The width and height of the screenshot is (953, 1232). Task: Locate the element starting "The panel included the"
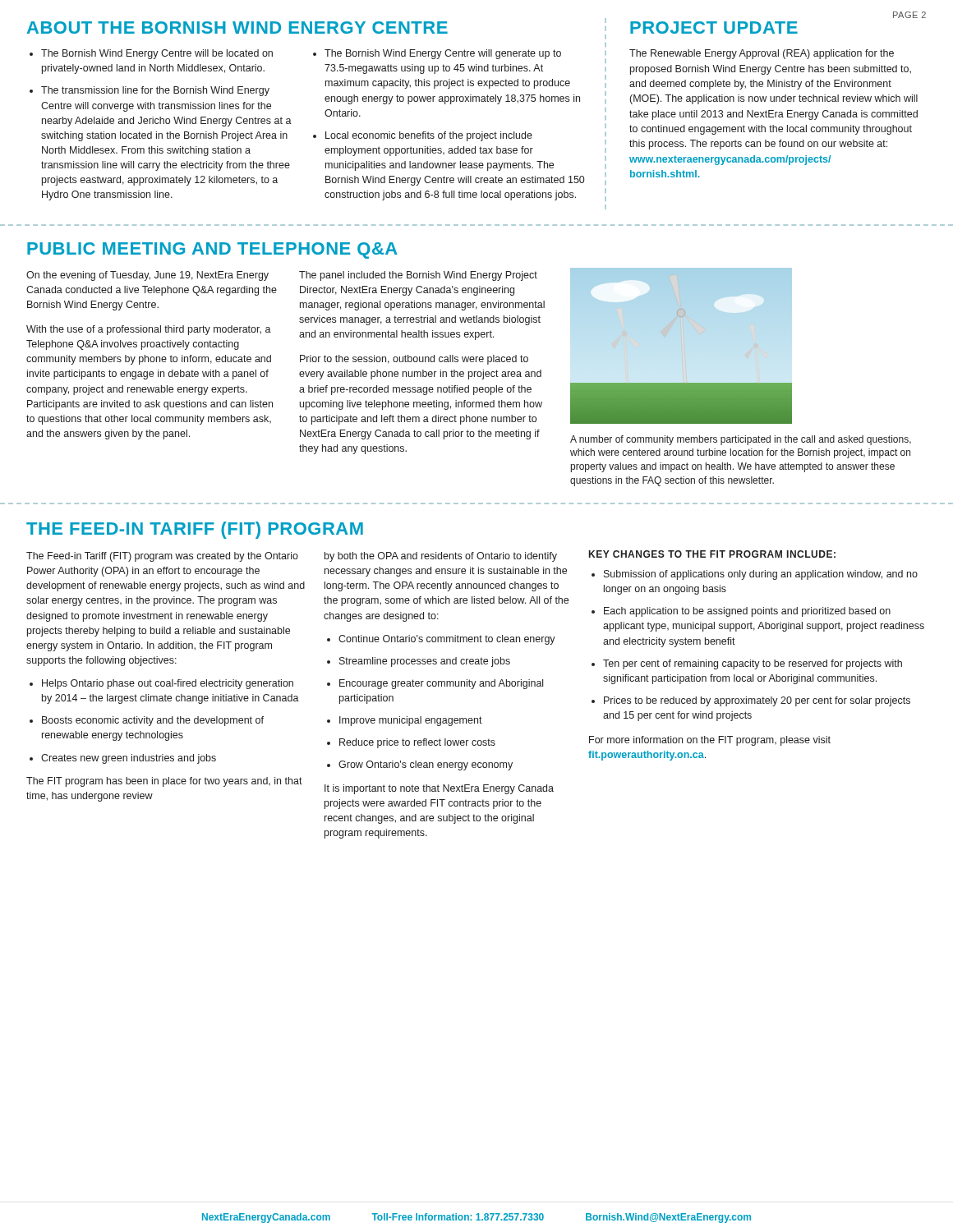[x=422, y=305]
